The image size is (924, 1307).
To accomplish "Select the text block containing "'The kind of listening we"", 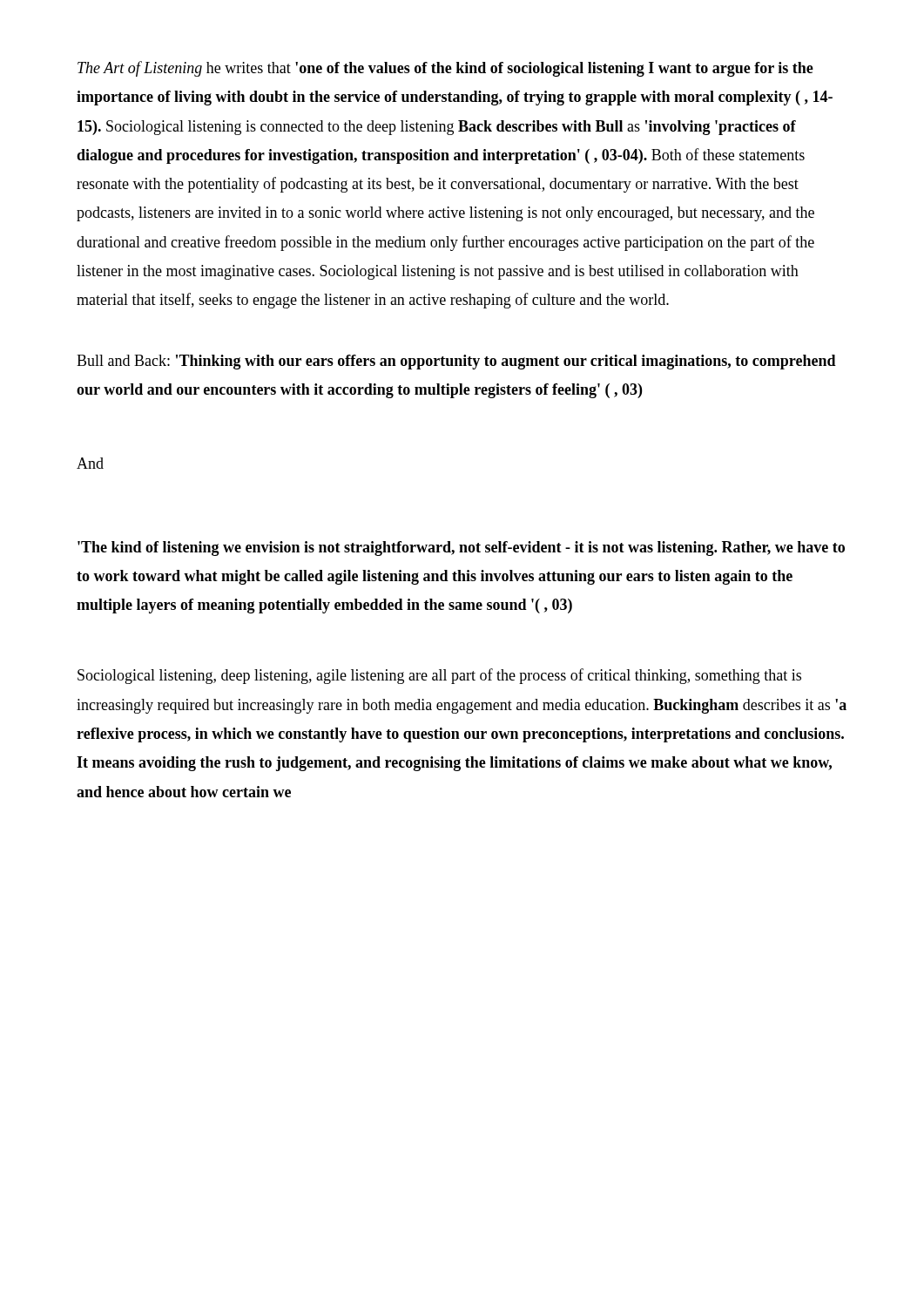I will 461,576.
